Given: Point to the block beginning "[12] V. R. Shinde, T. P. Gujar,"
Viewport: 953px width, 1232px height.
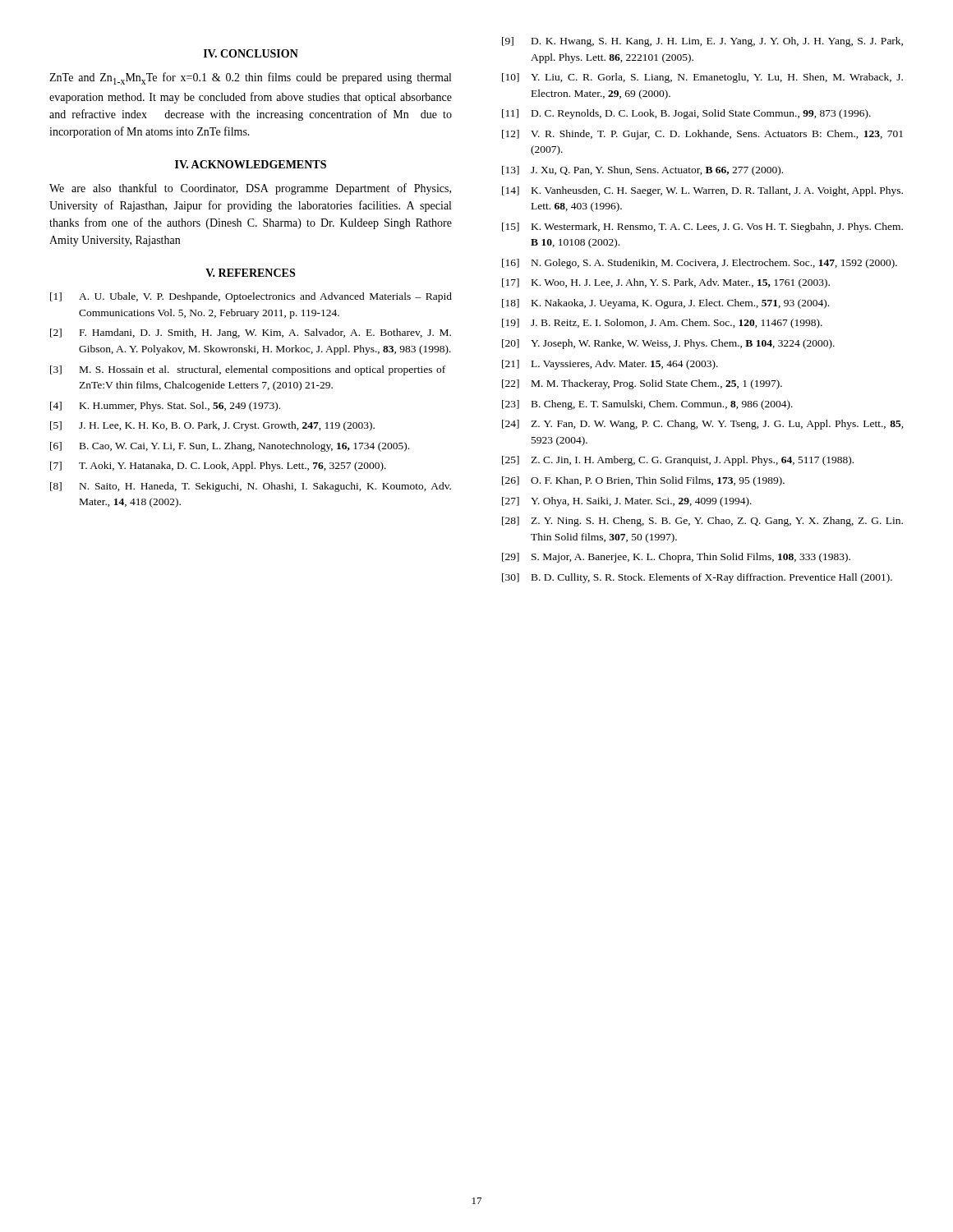Looking at the screenshot, I should [702, 142].
